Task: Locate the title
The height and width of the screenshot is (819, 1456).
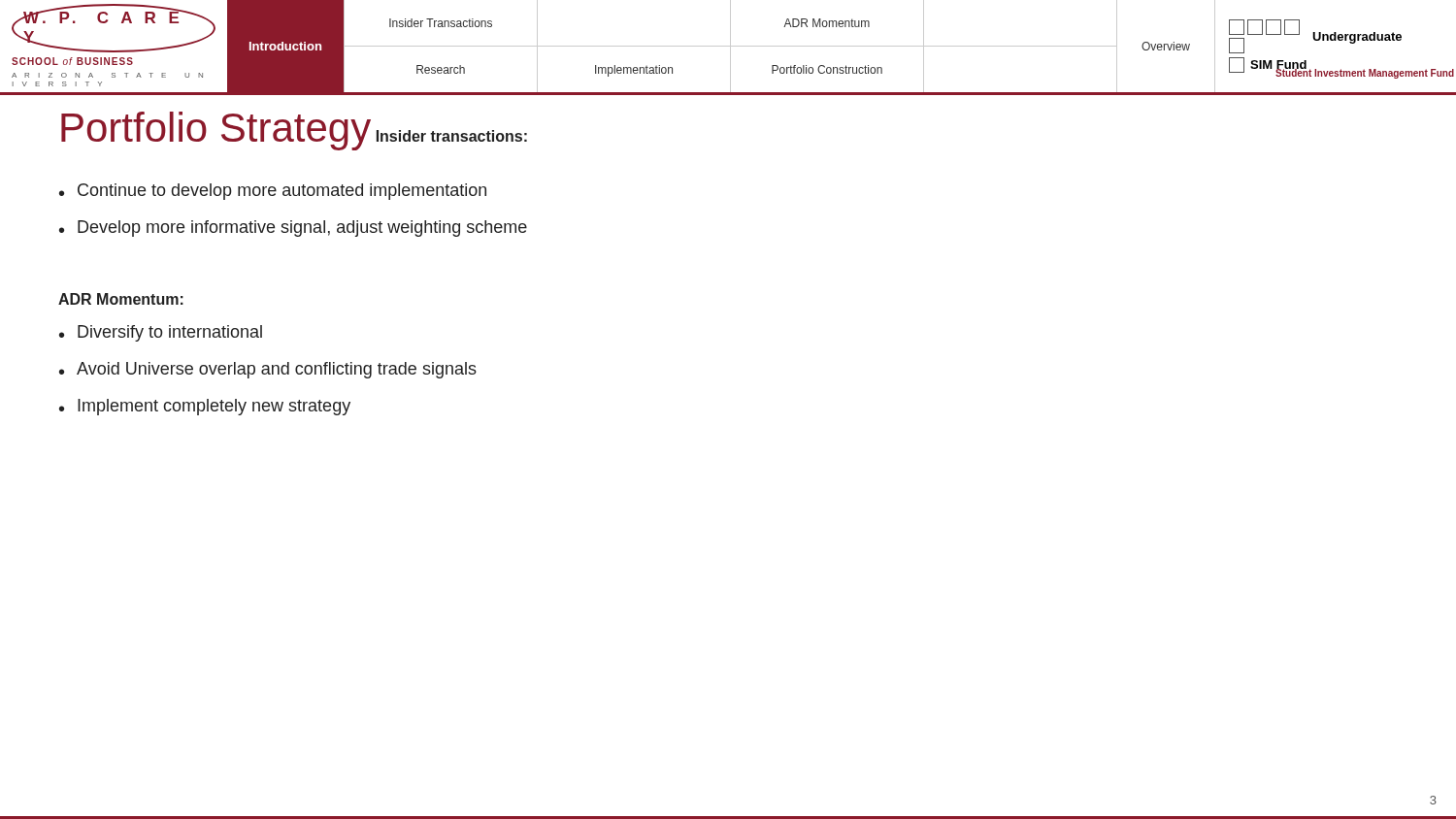Action: tap(215, 128)
